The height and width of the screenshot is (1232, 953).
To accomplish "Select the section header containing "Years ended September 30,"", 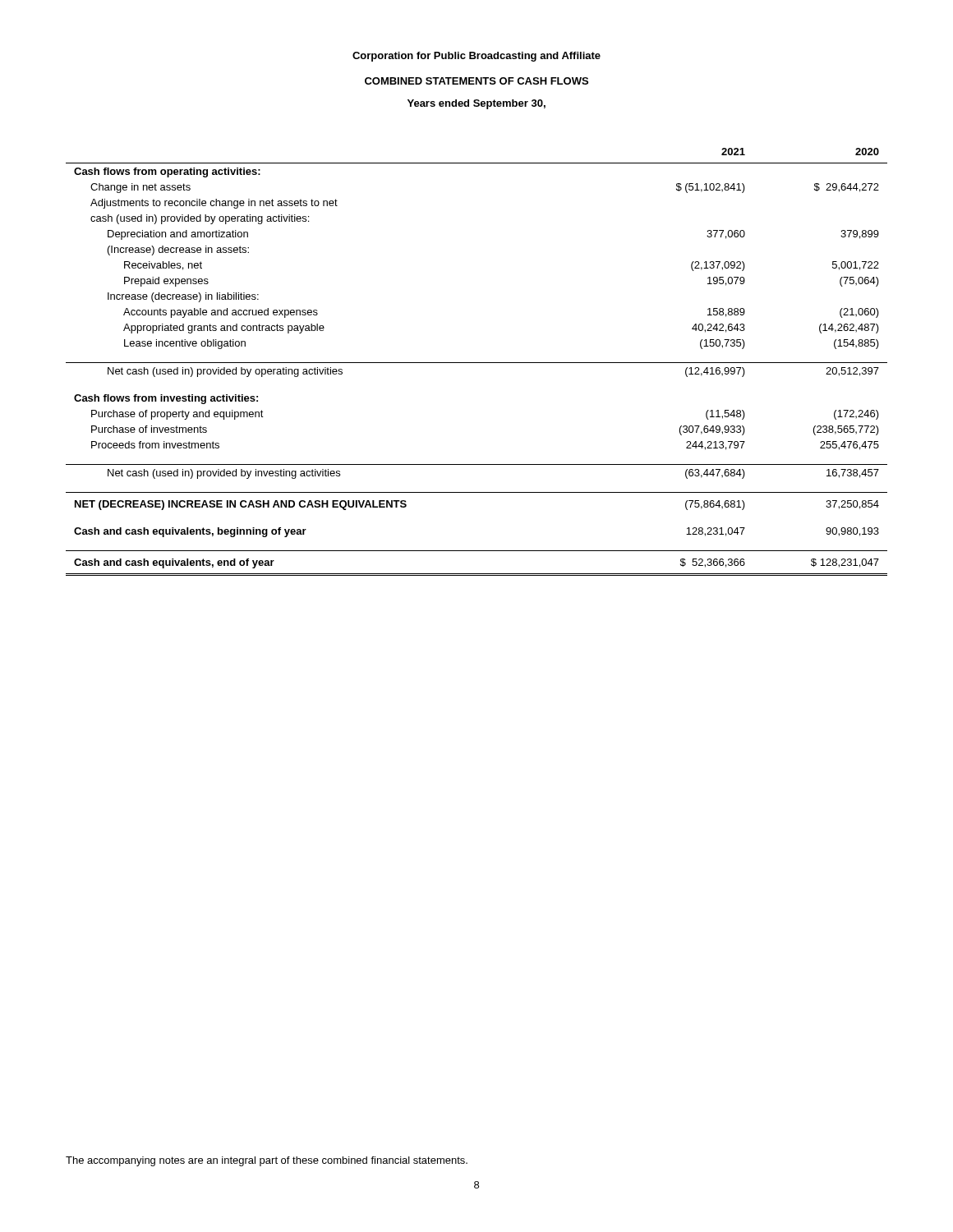I will (476, 103).
